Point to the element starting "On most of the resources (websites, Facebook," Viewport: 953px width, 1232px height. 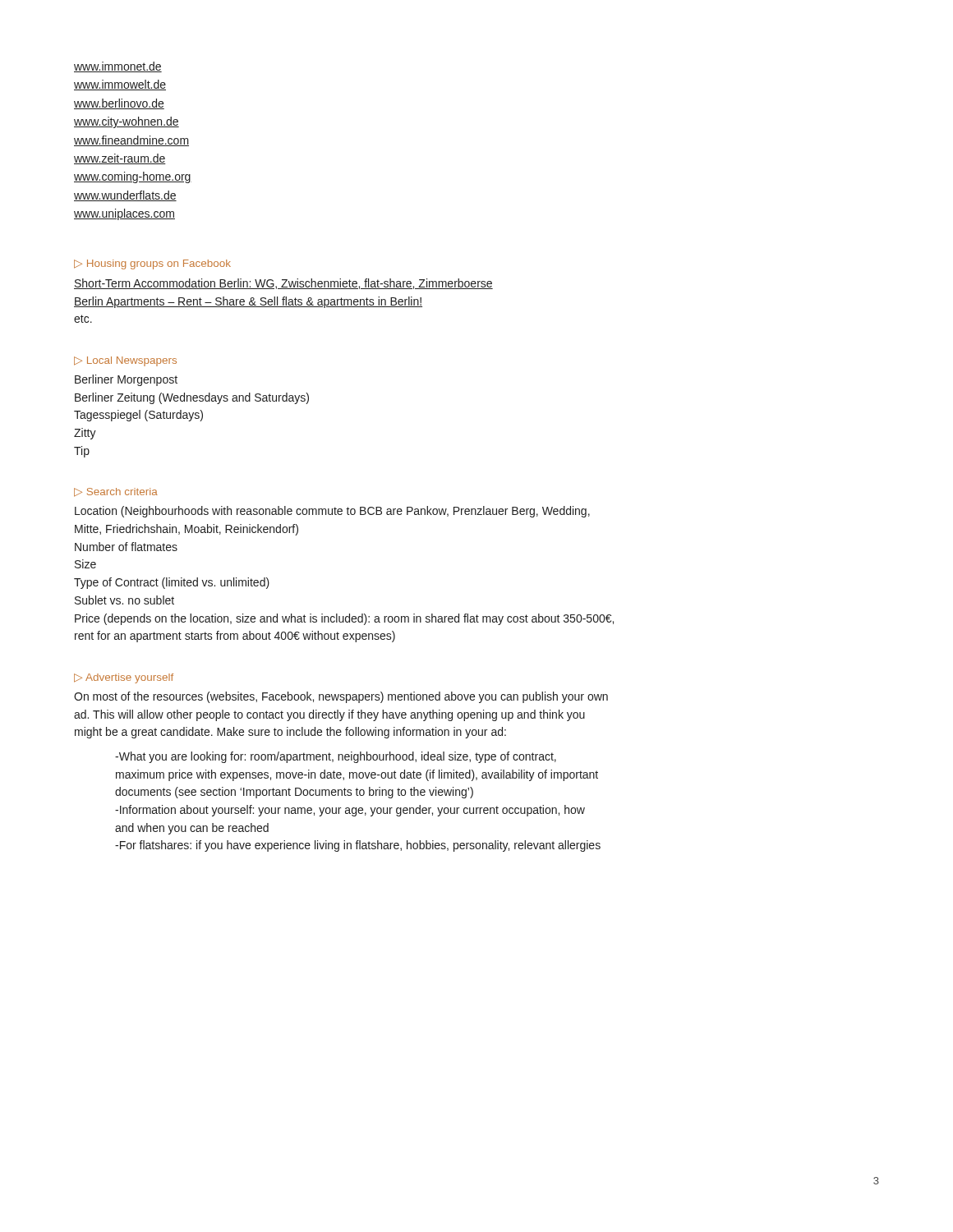point(341,714)
